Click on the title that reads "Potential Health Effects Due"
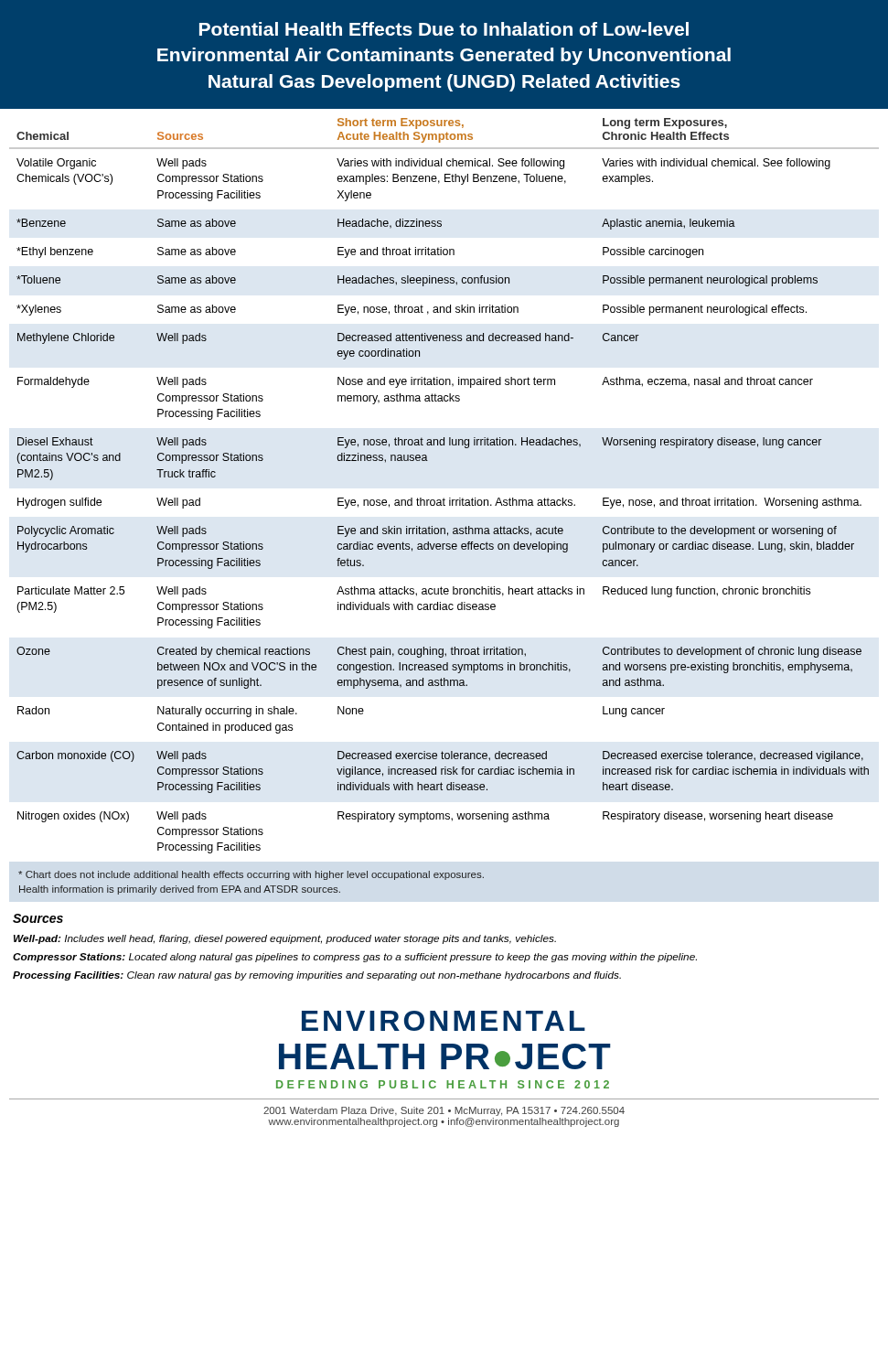Image resolution: width=888 pixels, height=1372 pixels. [444, 55]
